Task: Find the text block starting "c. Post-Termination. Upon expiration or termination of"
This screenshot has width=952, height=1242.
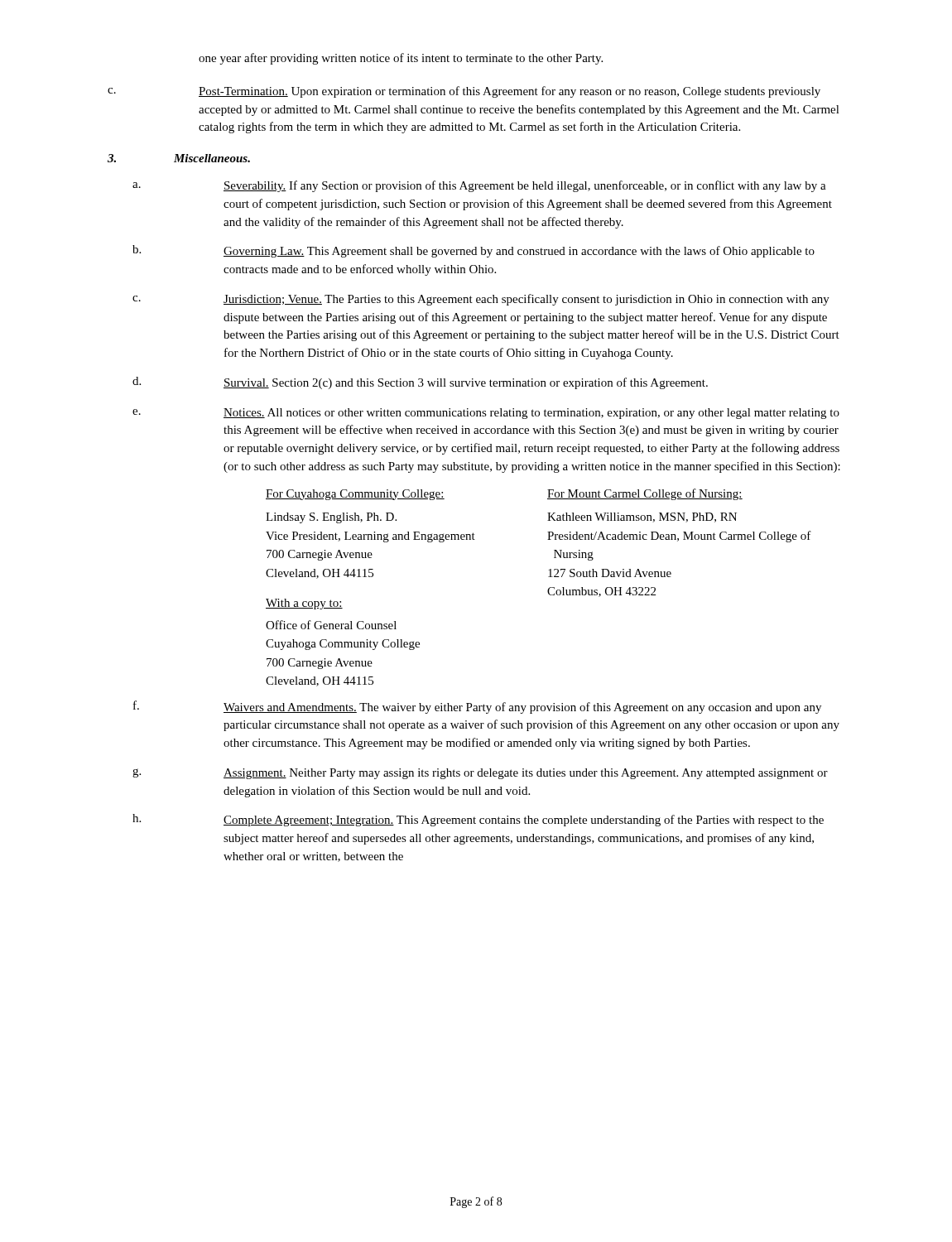Action: (x=476, y=110)
